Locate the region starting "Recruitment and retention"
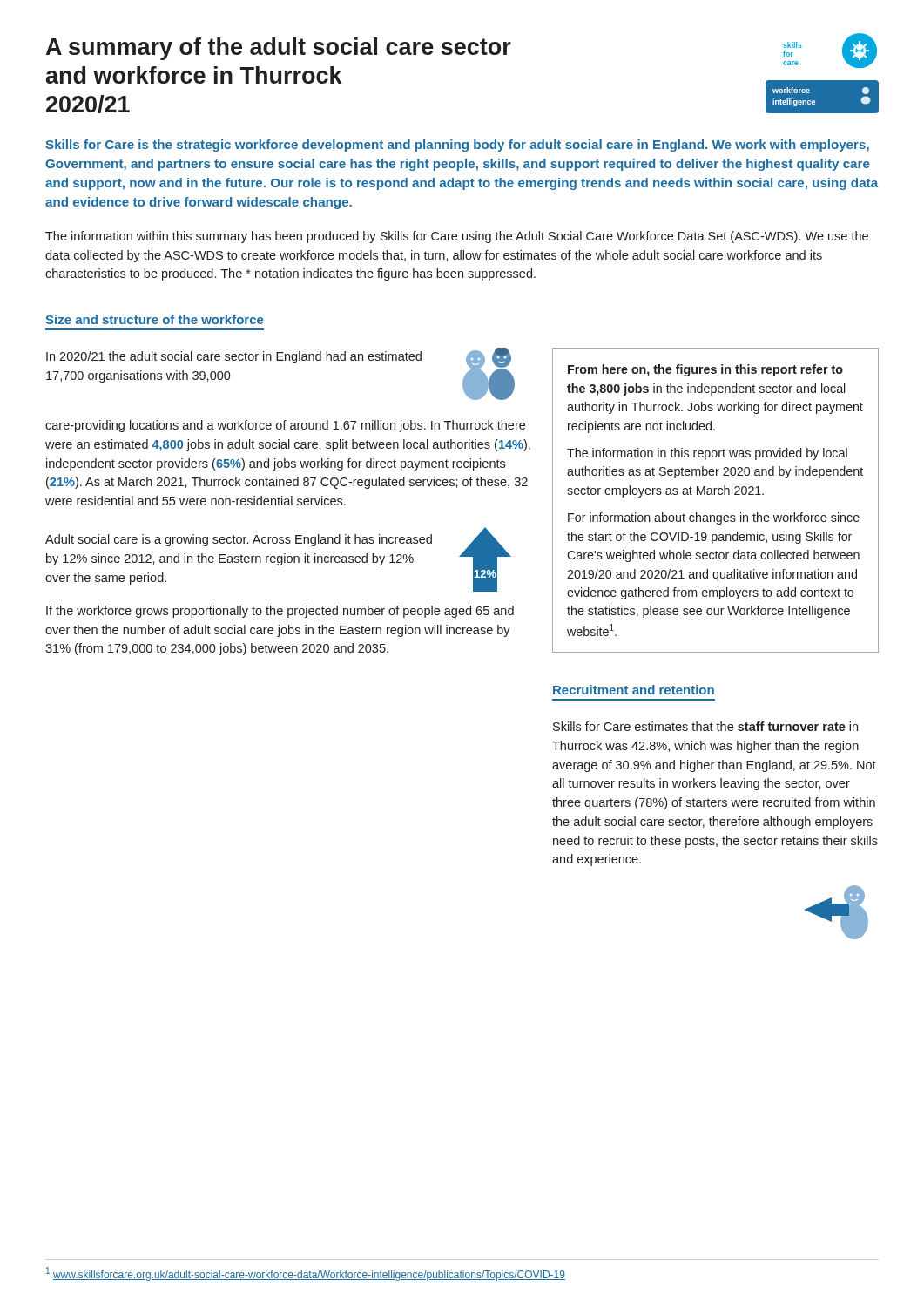Screen dimensions: 1307x924 point(633,692)
